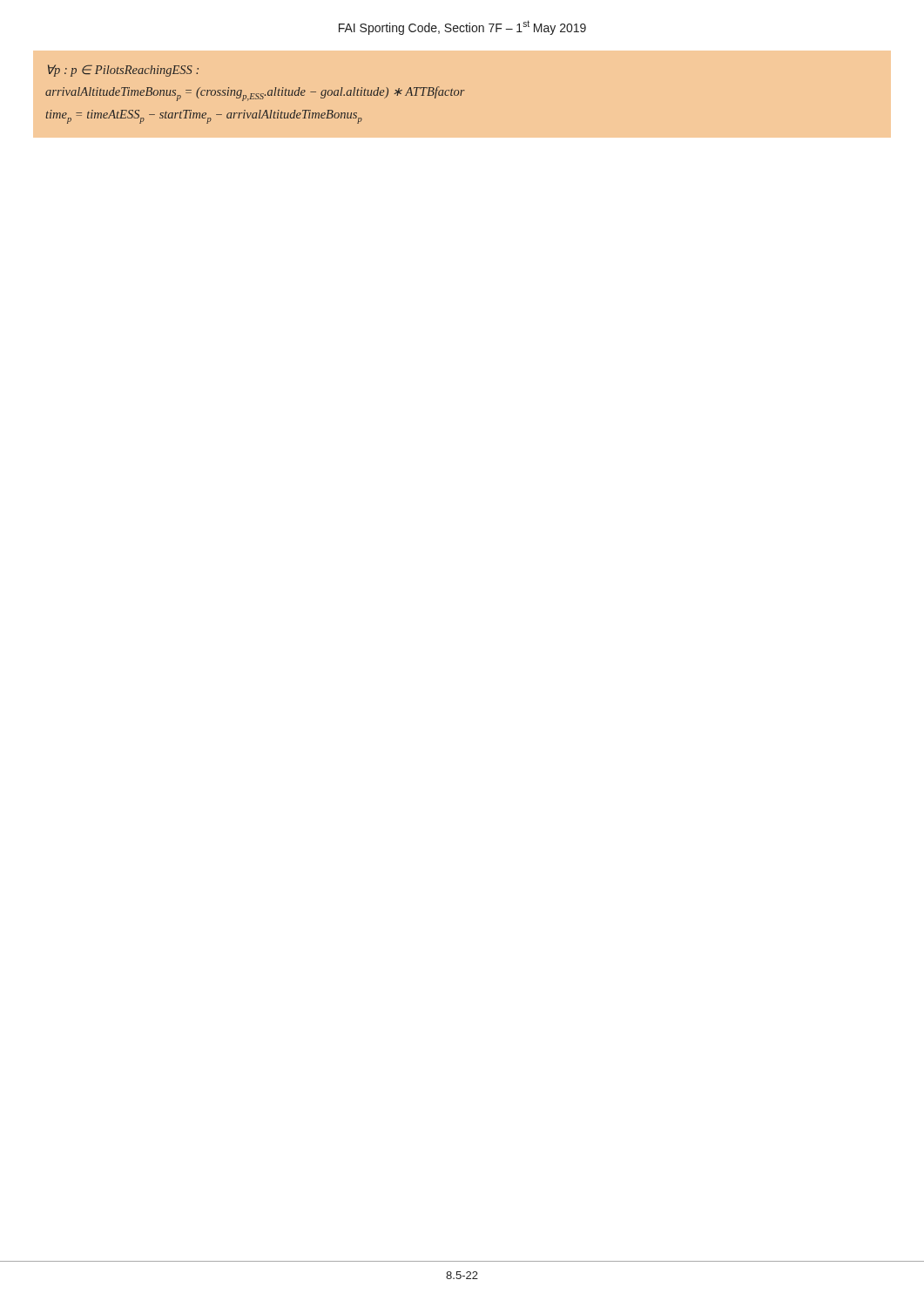Find the formula containing "∀p : p ∈ PilotsReachingESS : arrivalAltitudeTimeBonusp ="
The width and height of the screenshot is (924, 1307).
pyautogui.click(x=462, y=93)
